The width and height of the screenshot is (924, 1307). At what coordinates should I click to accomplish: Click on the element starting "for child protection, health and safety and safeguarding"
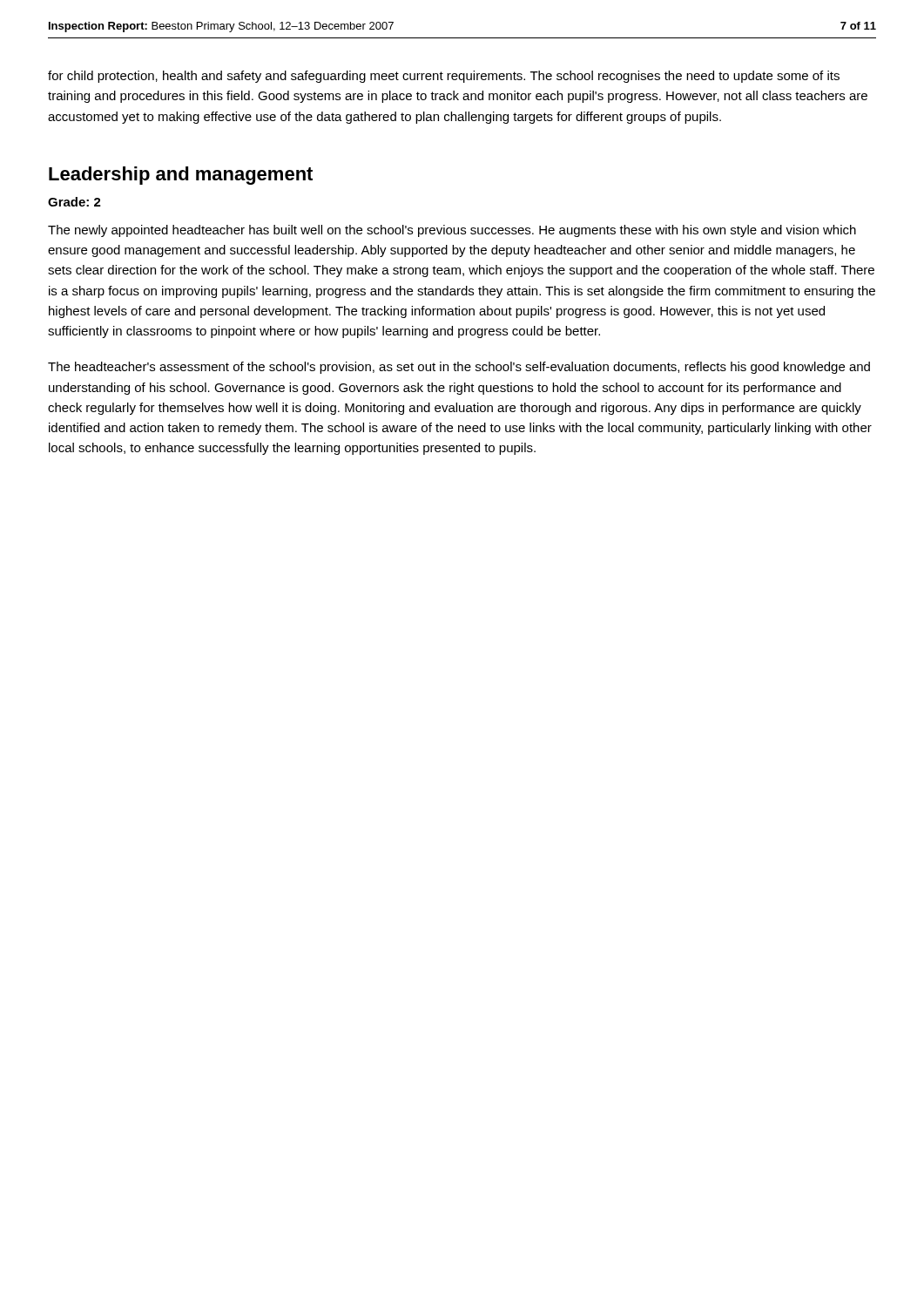[458, 96]
